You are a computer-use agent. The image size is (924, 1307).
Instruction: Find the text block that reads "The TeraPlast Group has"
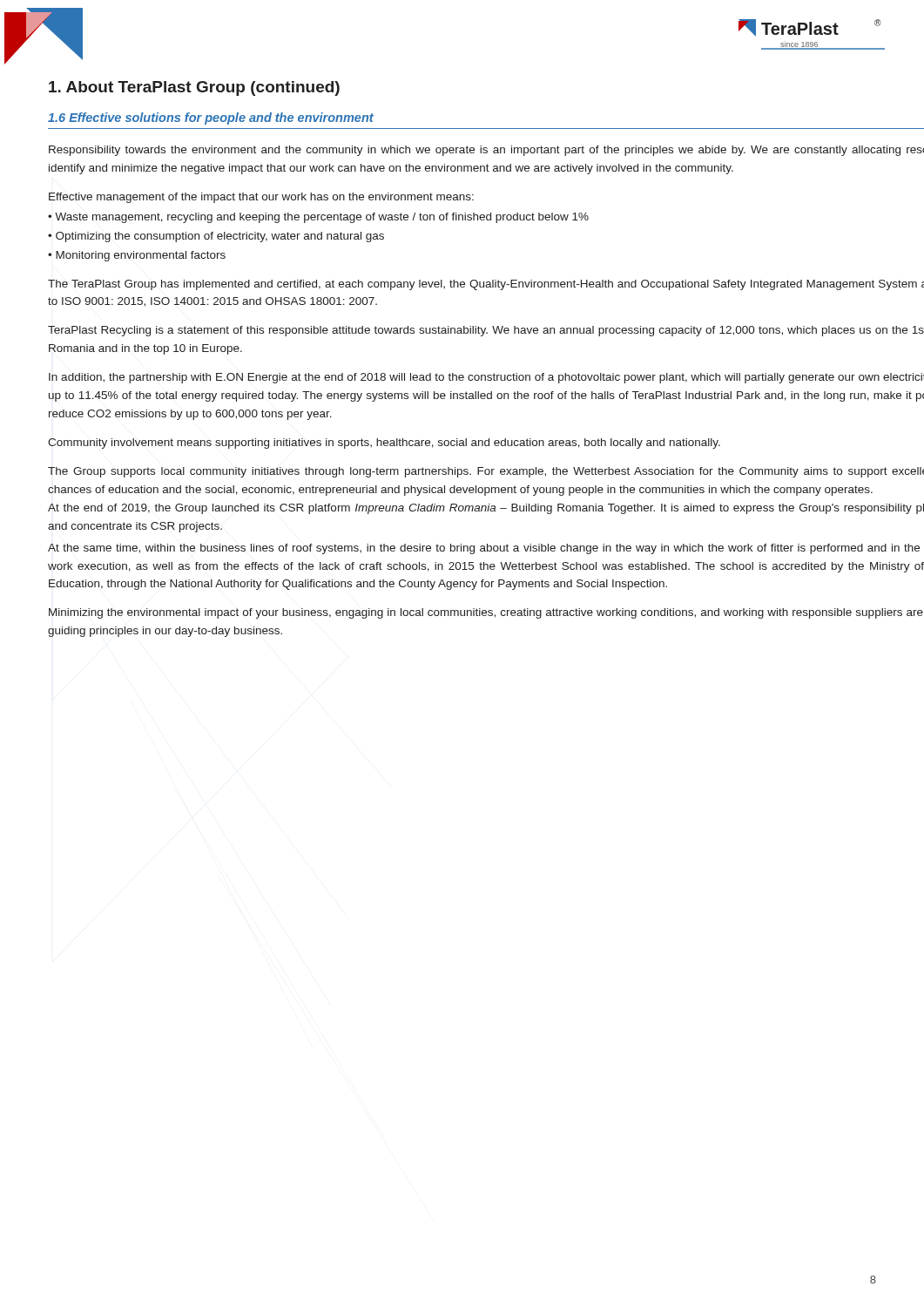486,293
